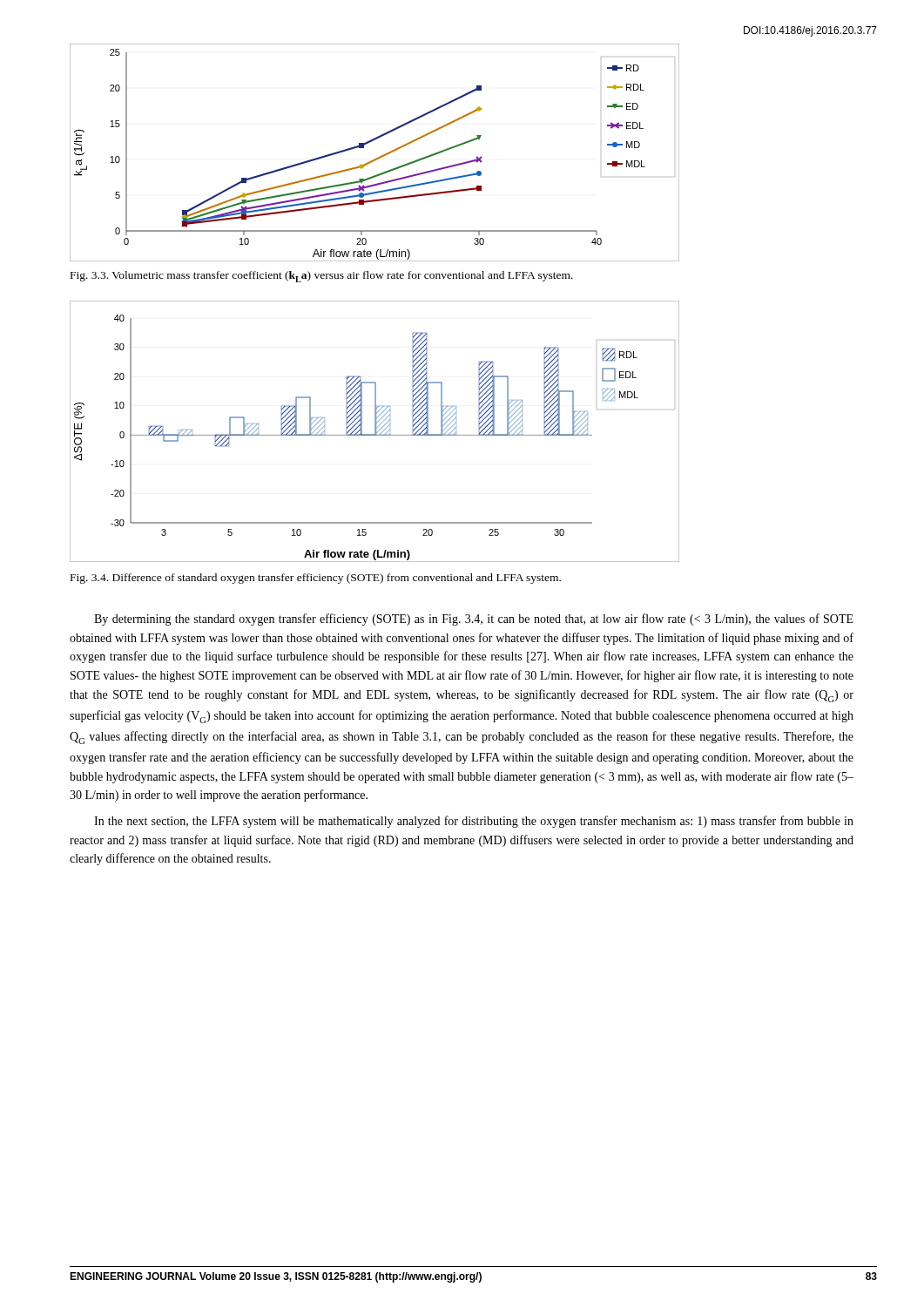
Task: Find the element starting "By determining the standard oxygen transfer efficiency (SOTE)"
Action: point(462,739)
